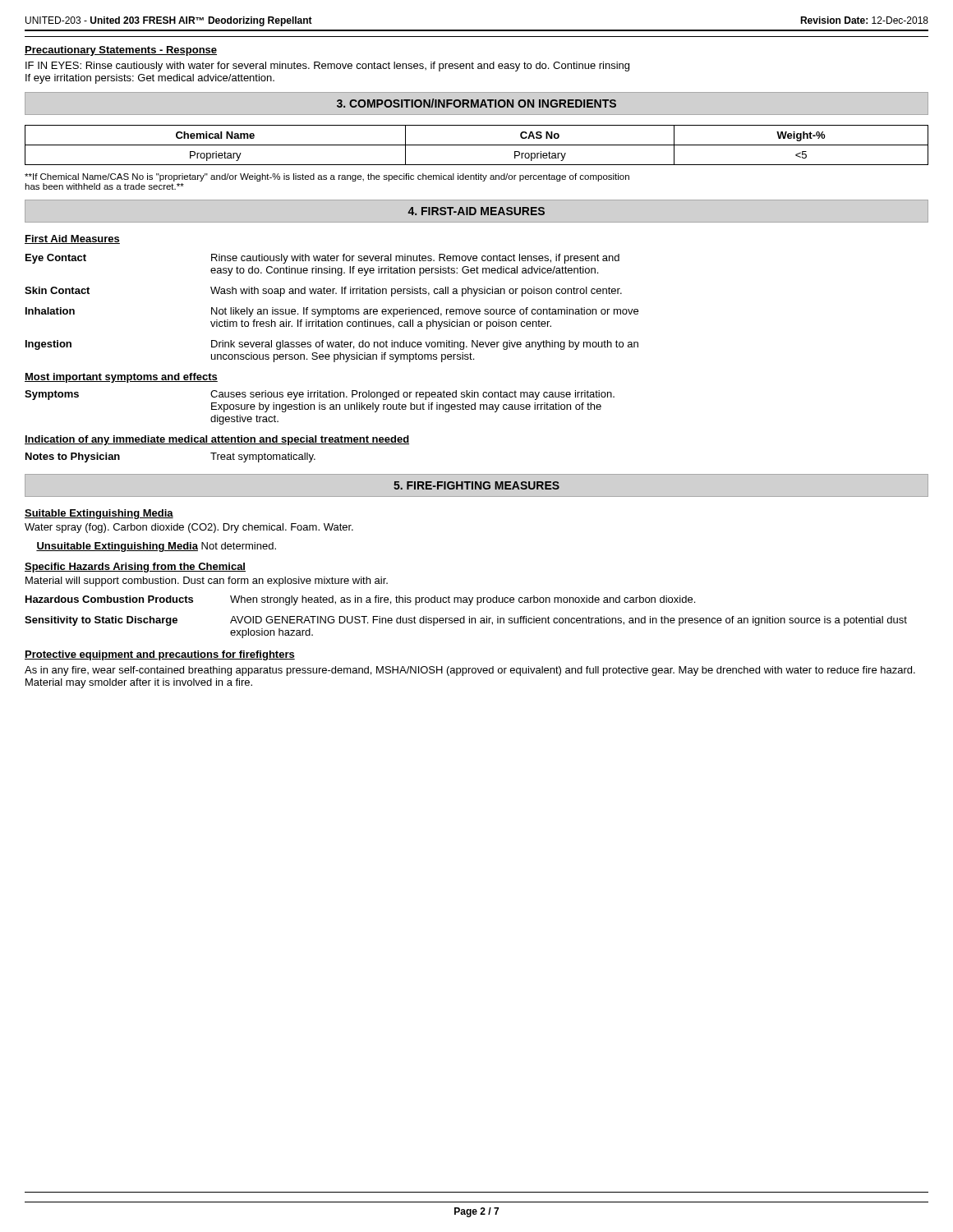The width and height of the screenshot is (953, 1232).
Task: Click on the section header that says "Specific Hazards Arising"
Action: tap(135, 566)
